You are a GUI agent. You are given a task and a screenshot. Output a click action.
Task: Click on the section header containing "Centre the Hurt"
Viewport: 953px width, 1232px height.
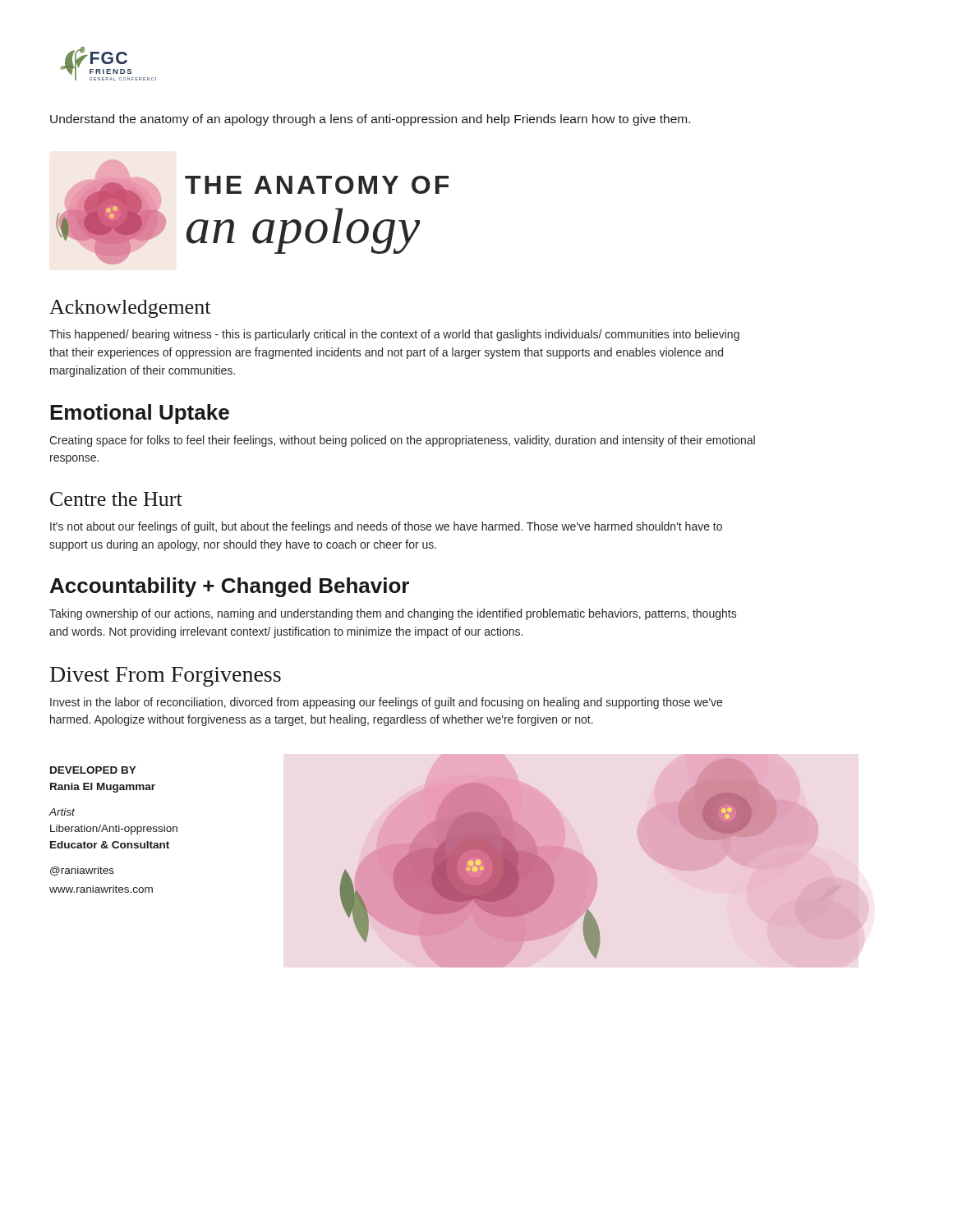pyautogui.click(x=116, y=499)
